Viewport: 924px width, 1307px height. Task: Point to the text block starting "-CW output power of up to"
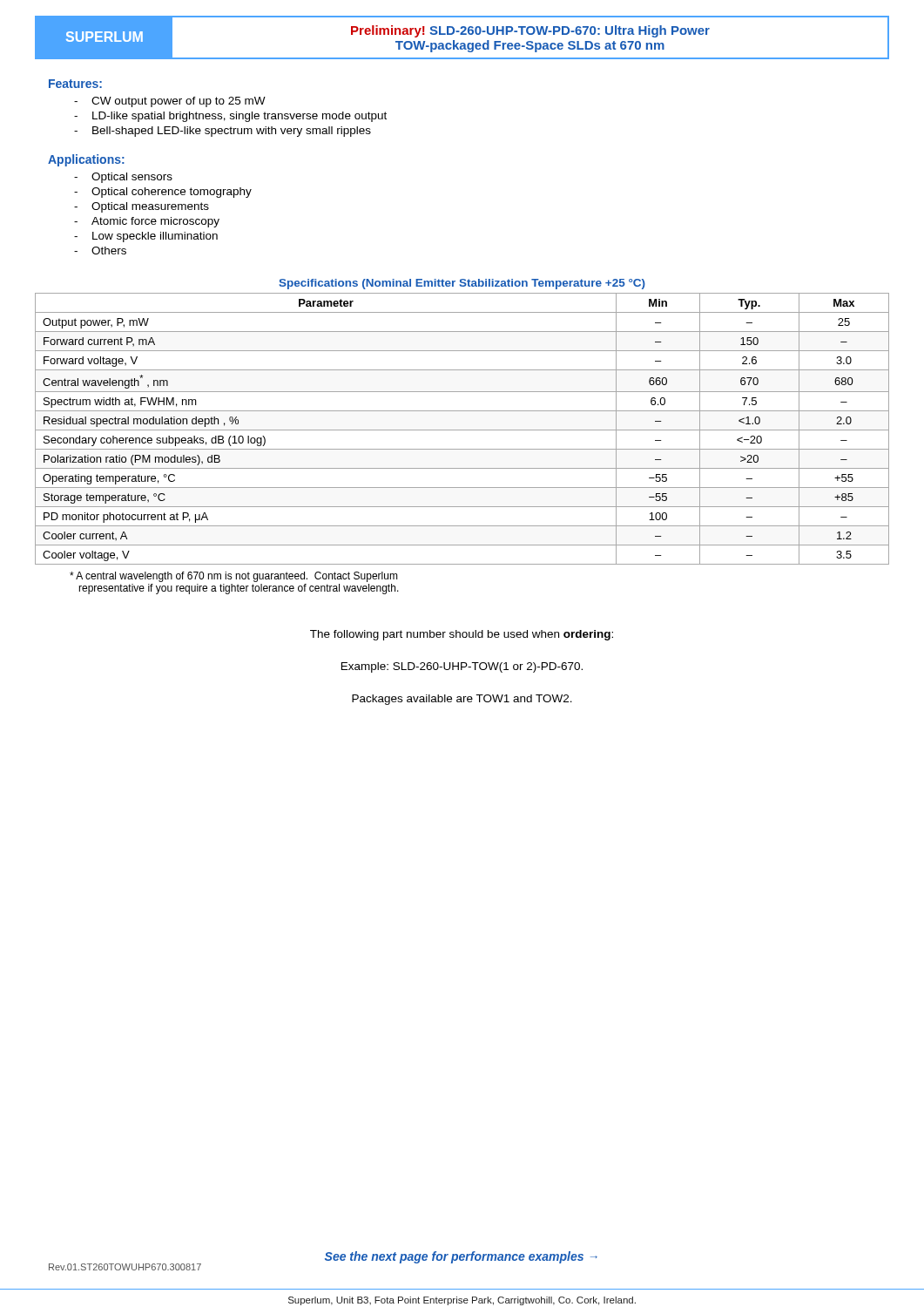click(170, 101)
